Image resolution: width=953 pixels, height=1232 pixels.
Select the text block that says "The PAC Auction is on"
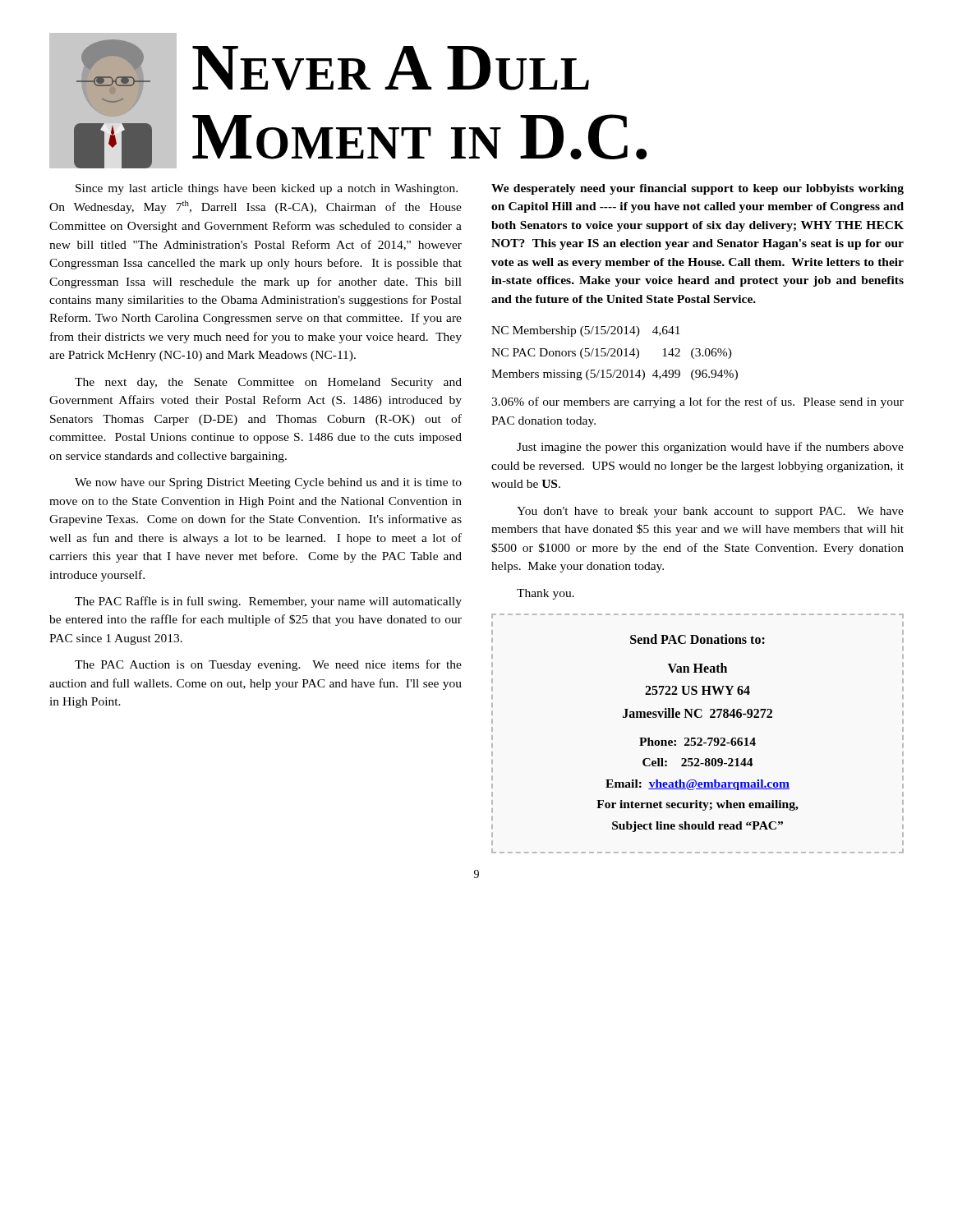255,683
